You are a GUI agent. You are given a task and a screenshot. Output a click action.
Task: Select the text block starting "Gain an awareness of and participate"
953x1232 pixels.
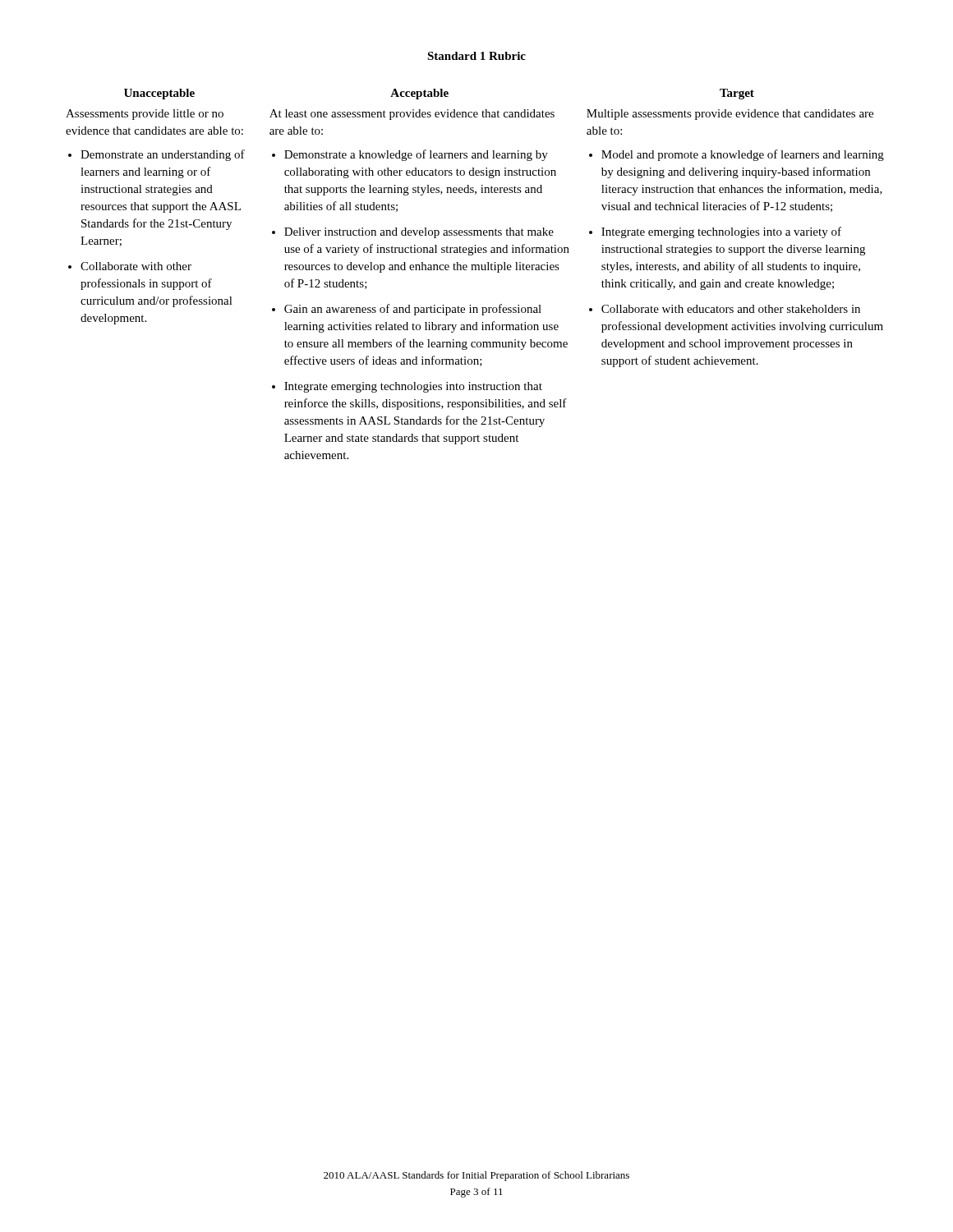tap(426, 335)
